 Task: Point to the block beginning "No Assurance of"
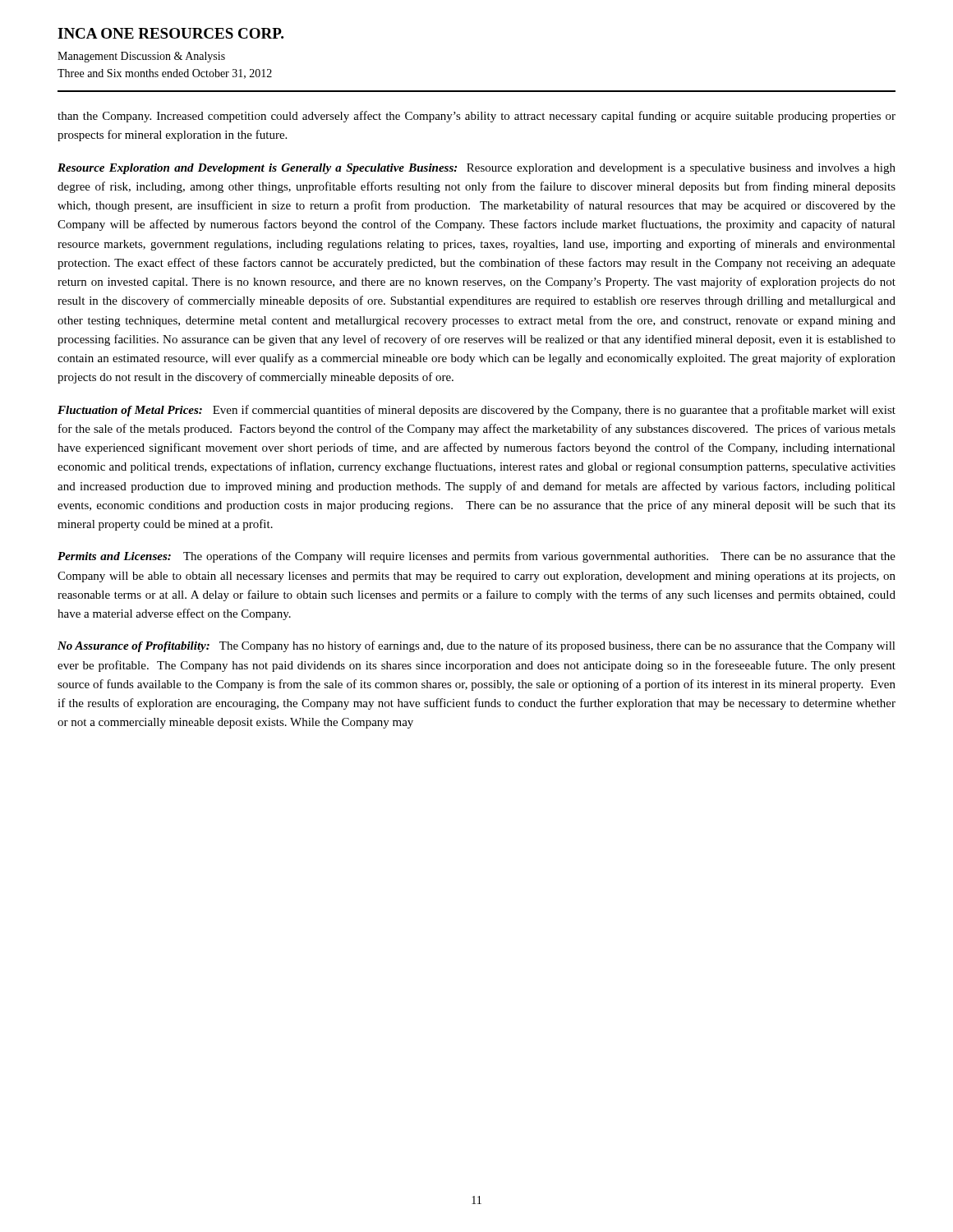tap(476, 684)
